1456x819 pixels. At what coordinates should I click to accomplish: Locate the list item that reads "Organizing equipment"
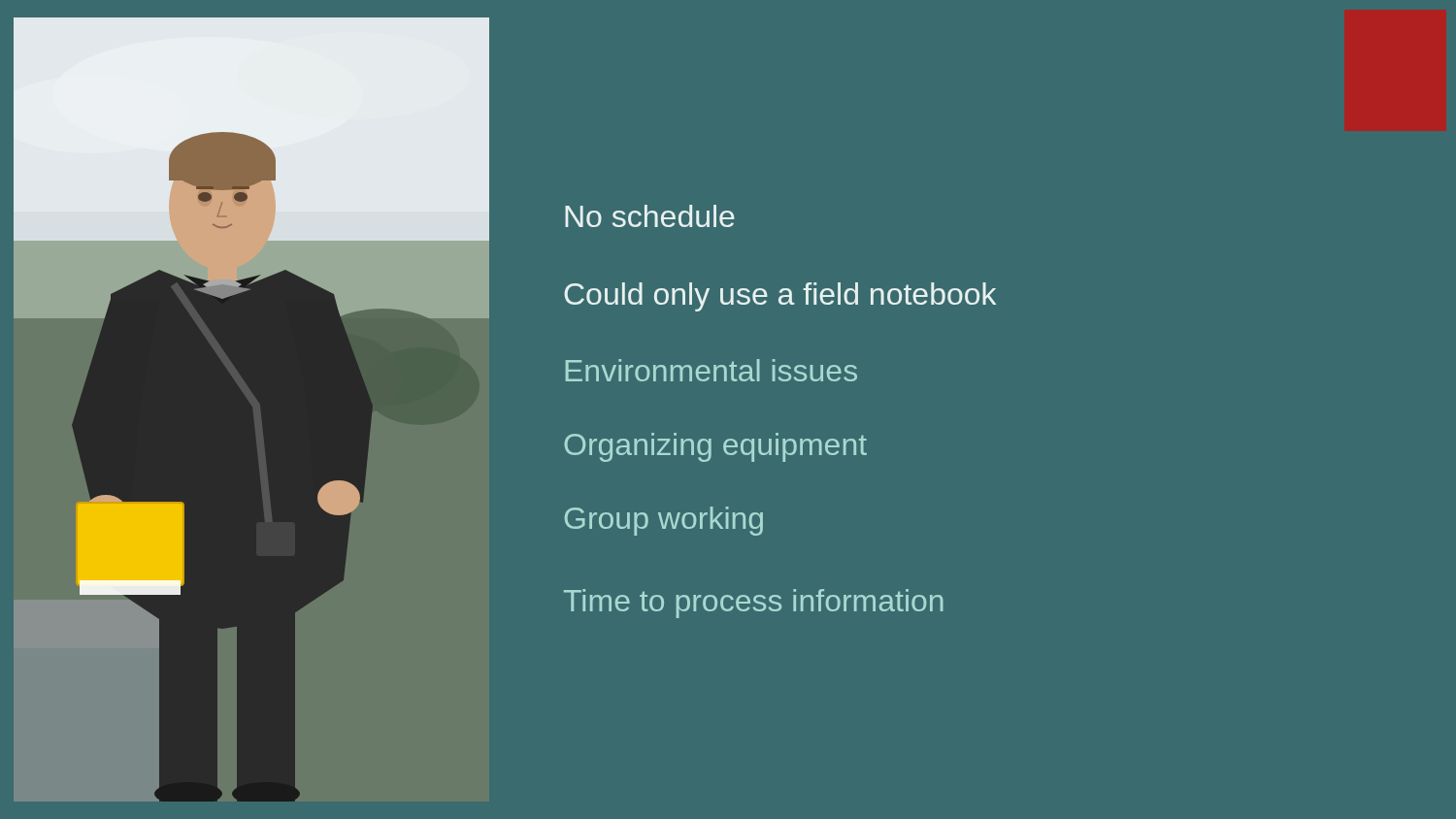[x=715, y=444]
